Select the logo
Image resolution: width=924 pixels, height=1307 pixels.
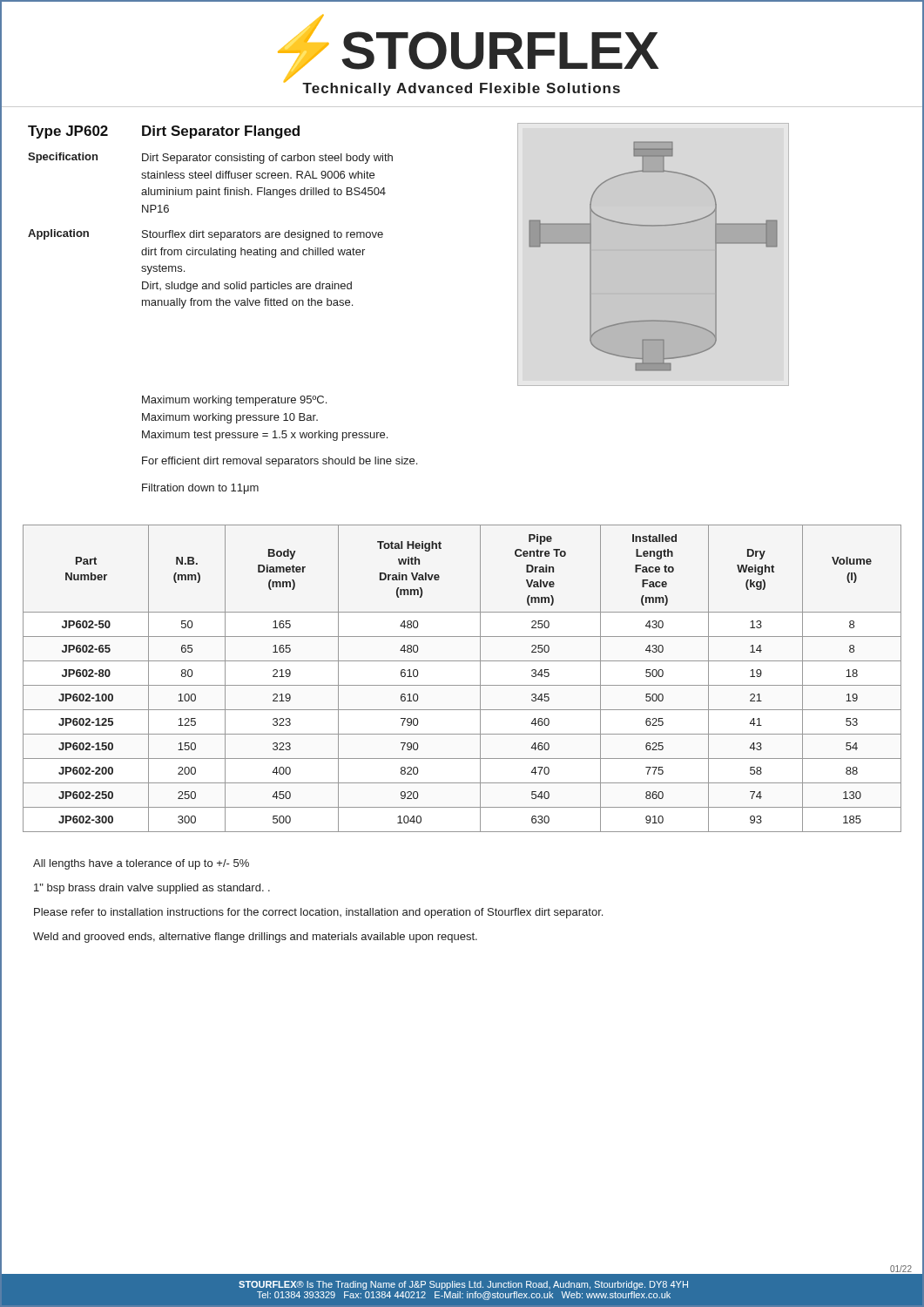[x=462, y=54]
